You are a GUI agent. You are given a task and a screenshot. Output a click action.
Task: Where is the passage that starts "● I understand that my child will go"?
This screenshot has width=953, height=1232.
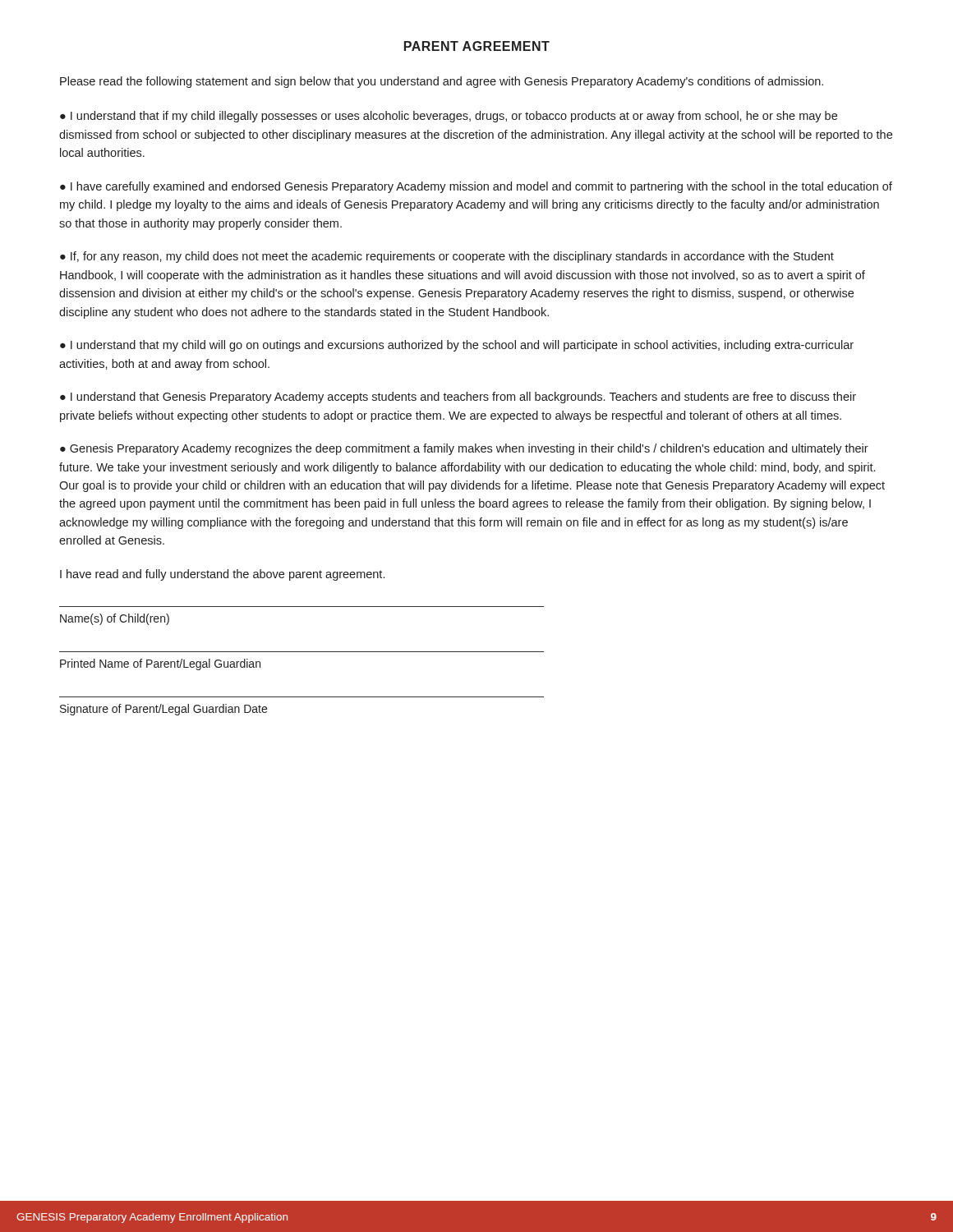coord(456,354)
